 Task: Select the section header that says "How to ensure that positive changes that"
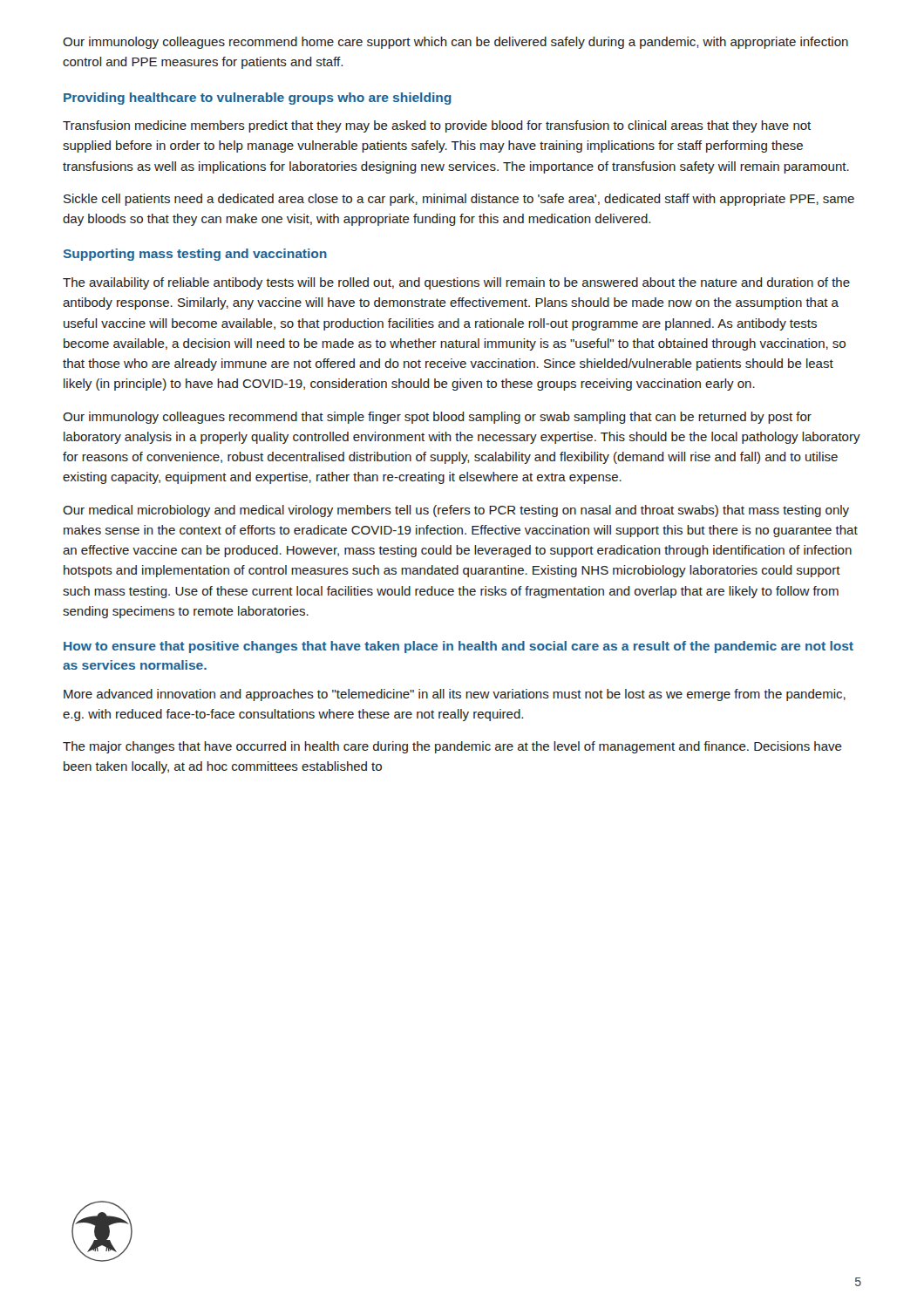click(458, 655)
